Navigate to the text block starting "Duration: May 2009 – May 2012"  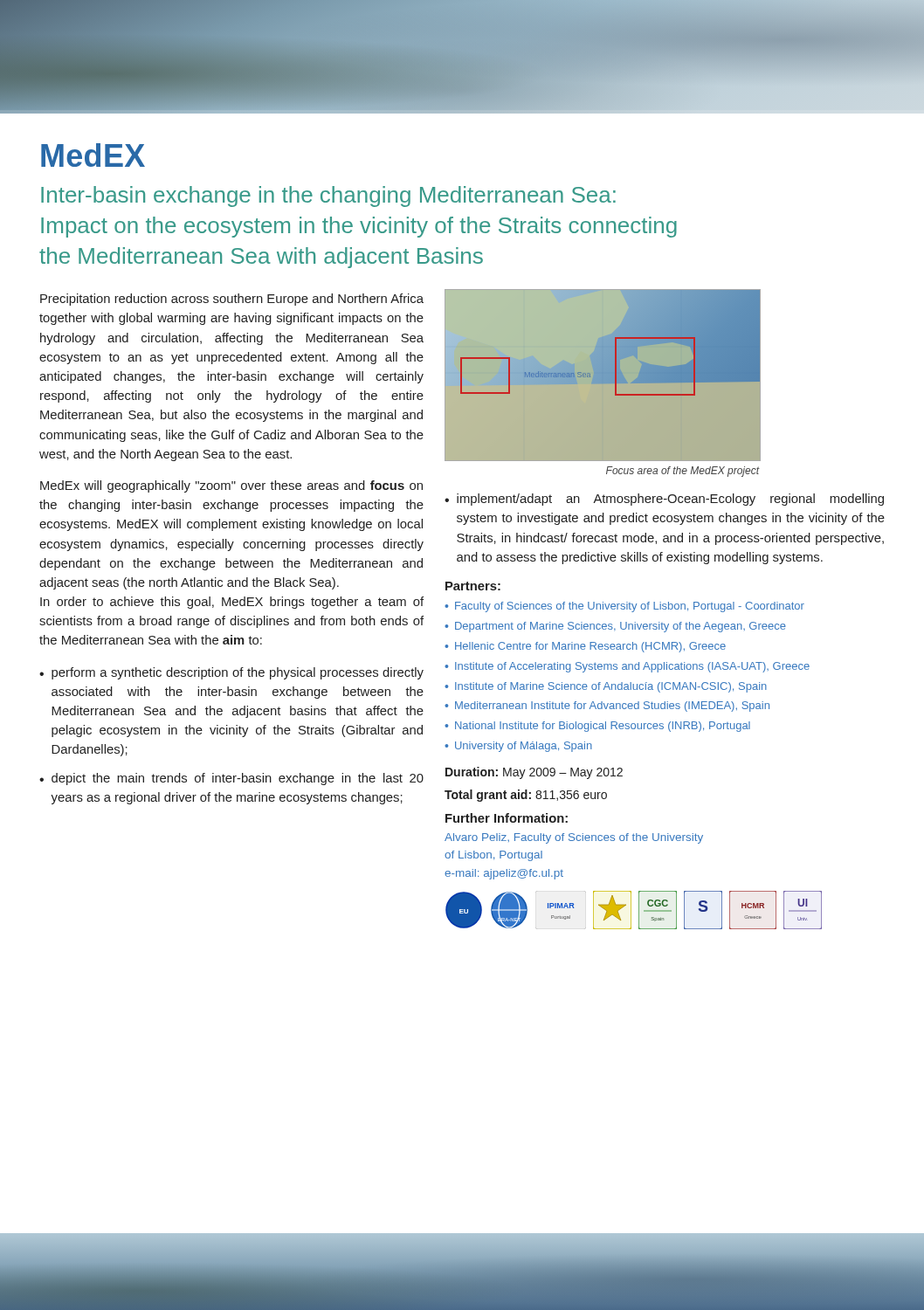(x=534, y=772)
